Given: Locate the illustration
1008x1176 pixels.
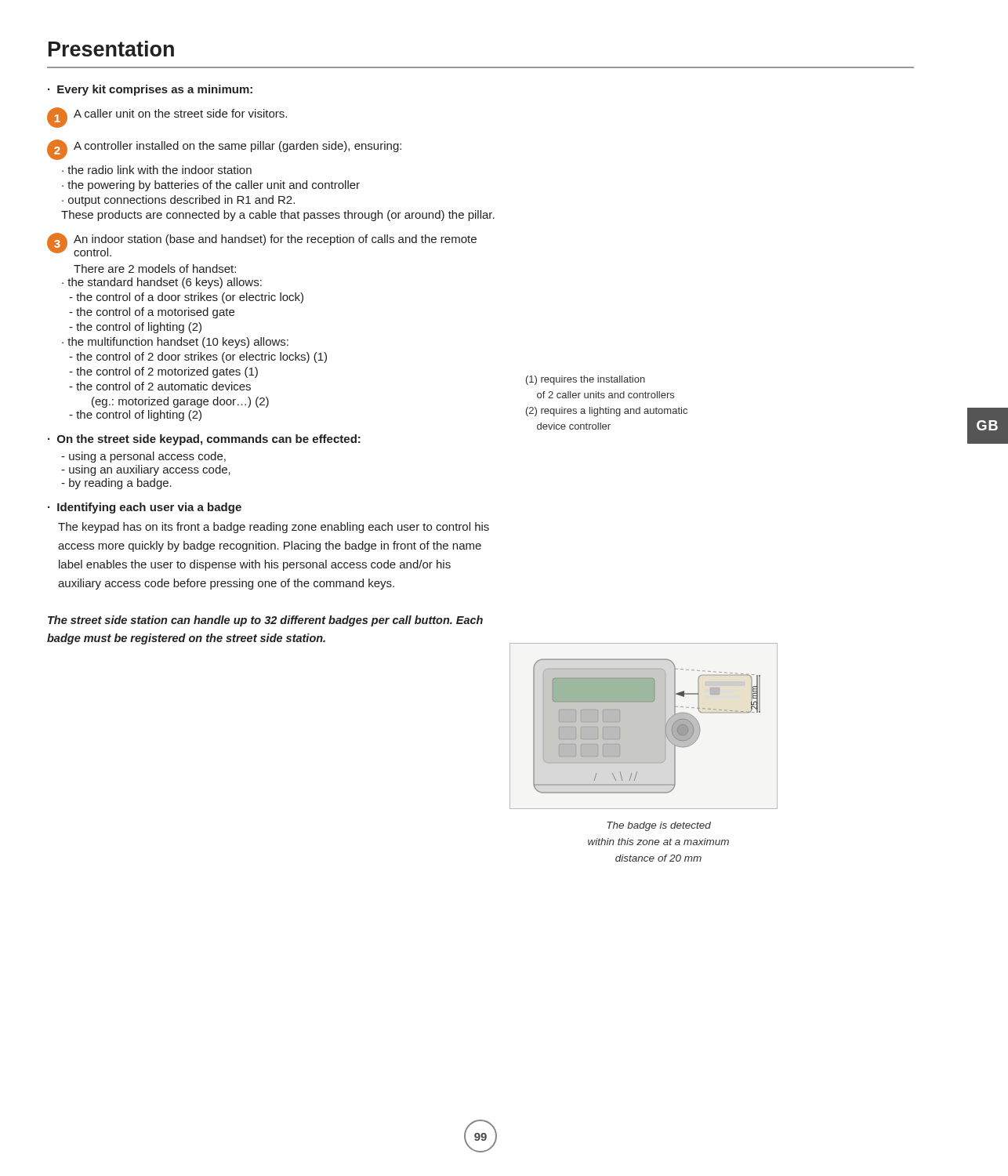Looking at the screenshot, I should coord(658,726).
